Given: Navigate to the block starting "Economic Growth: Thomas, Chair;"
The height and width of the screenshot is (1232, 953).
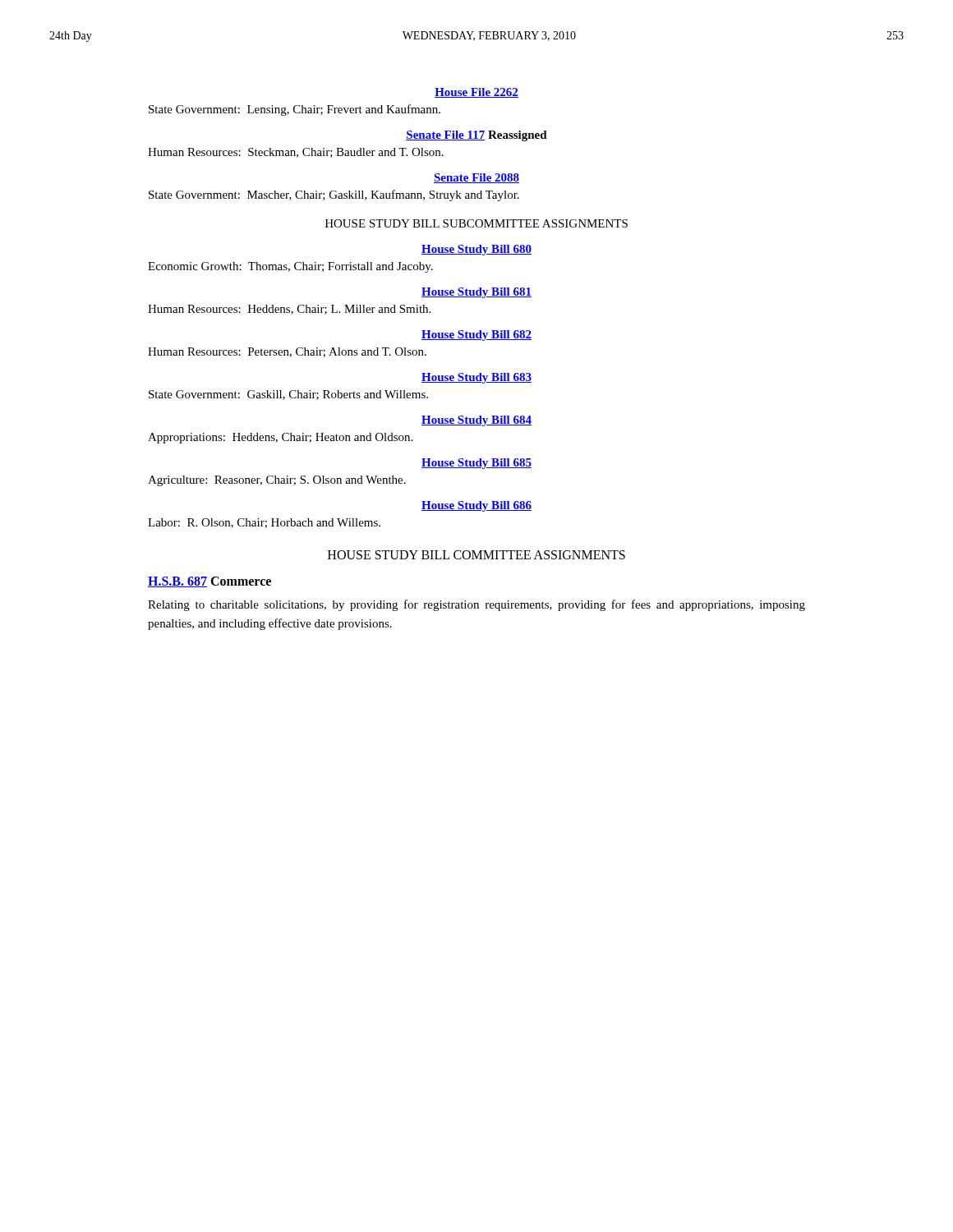Looking at the screenshot, I should 291,266.
